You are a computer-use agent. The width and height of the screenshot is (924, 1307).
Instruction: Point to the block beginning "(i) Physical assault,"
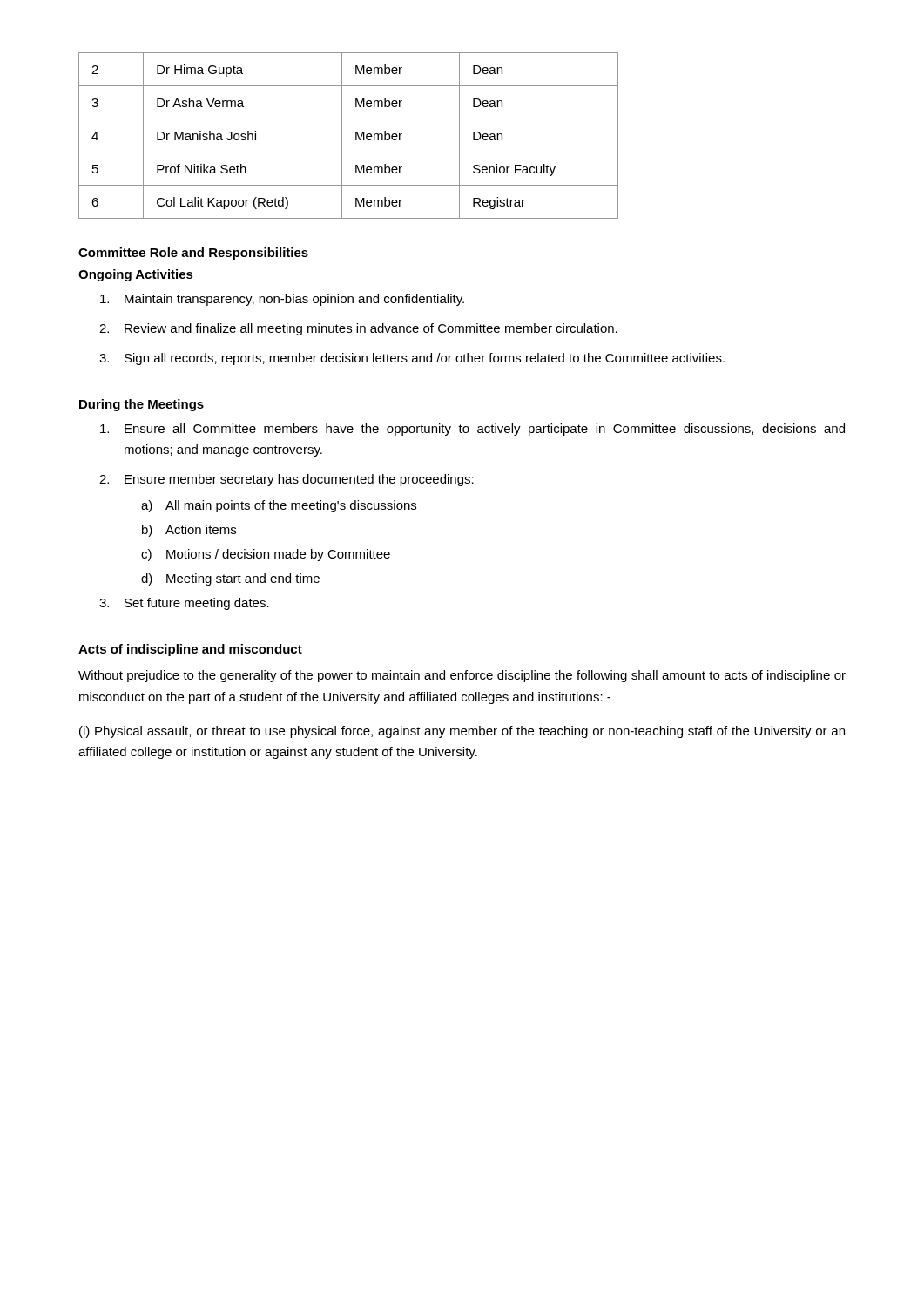tap(462, 741)
